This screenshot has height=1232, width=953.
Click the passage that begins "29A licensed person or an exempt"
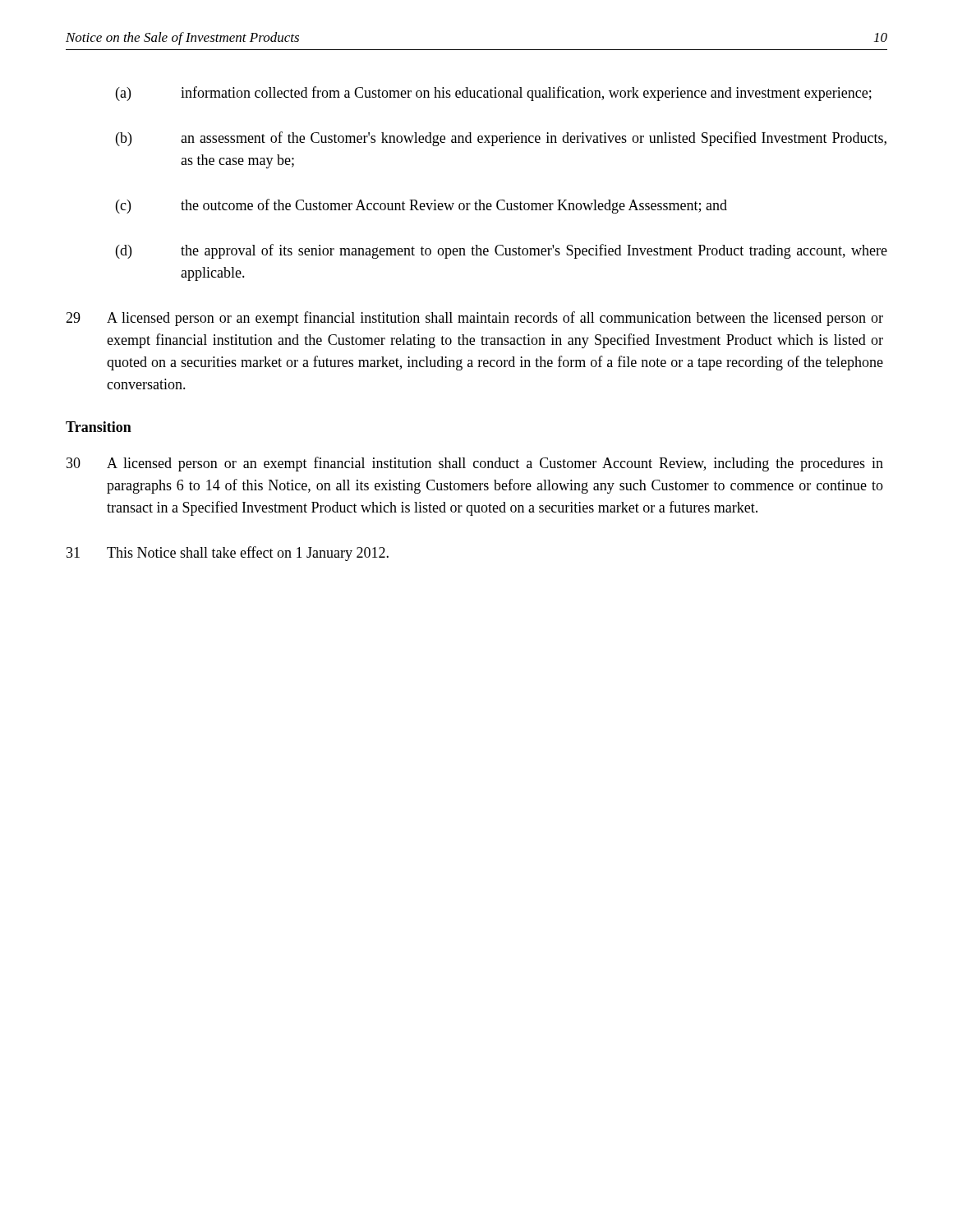(x=474, y=351)
